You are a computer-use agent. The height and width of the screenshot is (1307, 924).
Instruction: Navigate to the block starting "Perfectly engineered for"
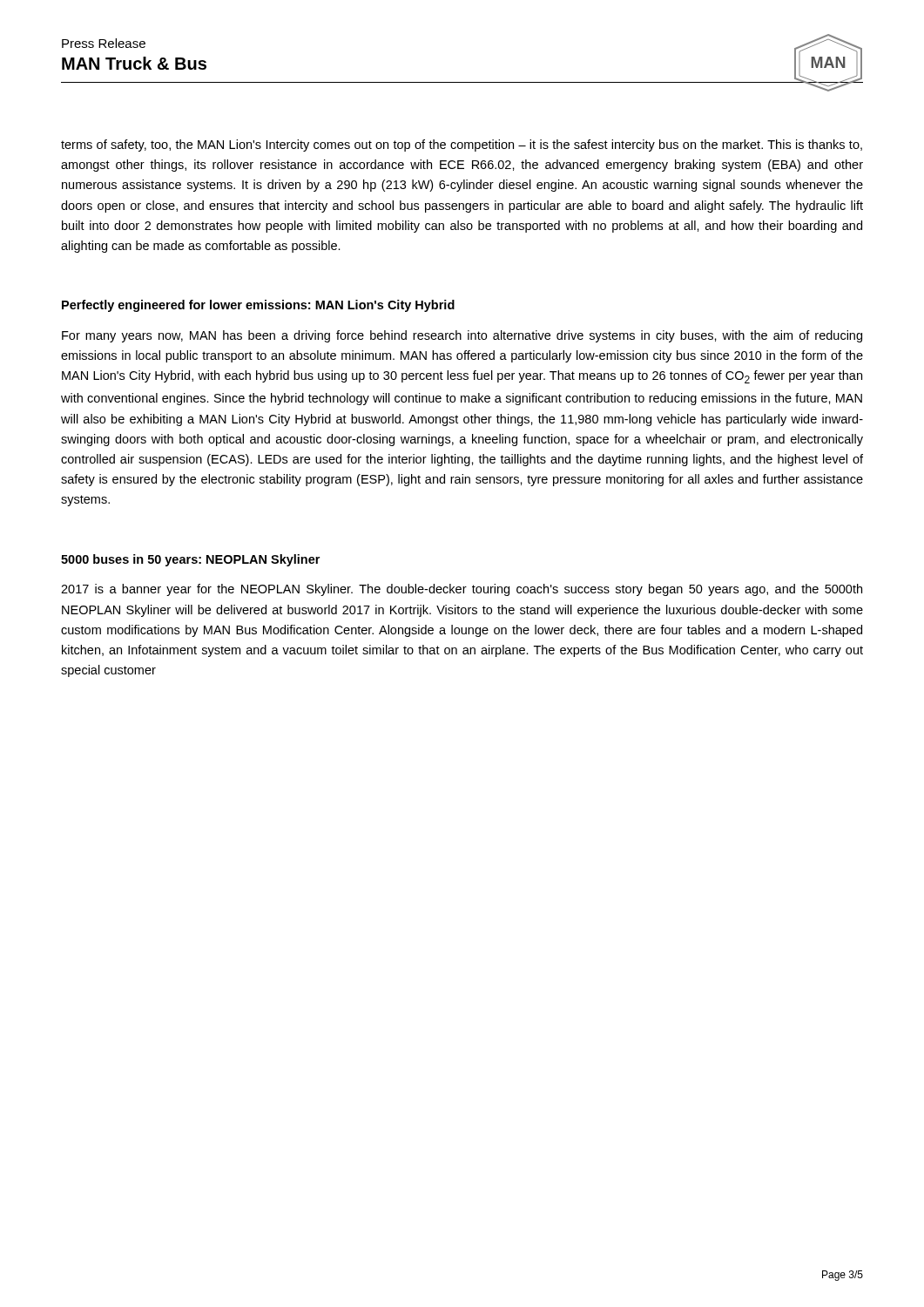pyautogui.click(x=462, y=306)
